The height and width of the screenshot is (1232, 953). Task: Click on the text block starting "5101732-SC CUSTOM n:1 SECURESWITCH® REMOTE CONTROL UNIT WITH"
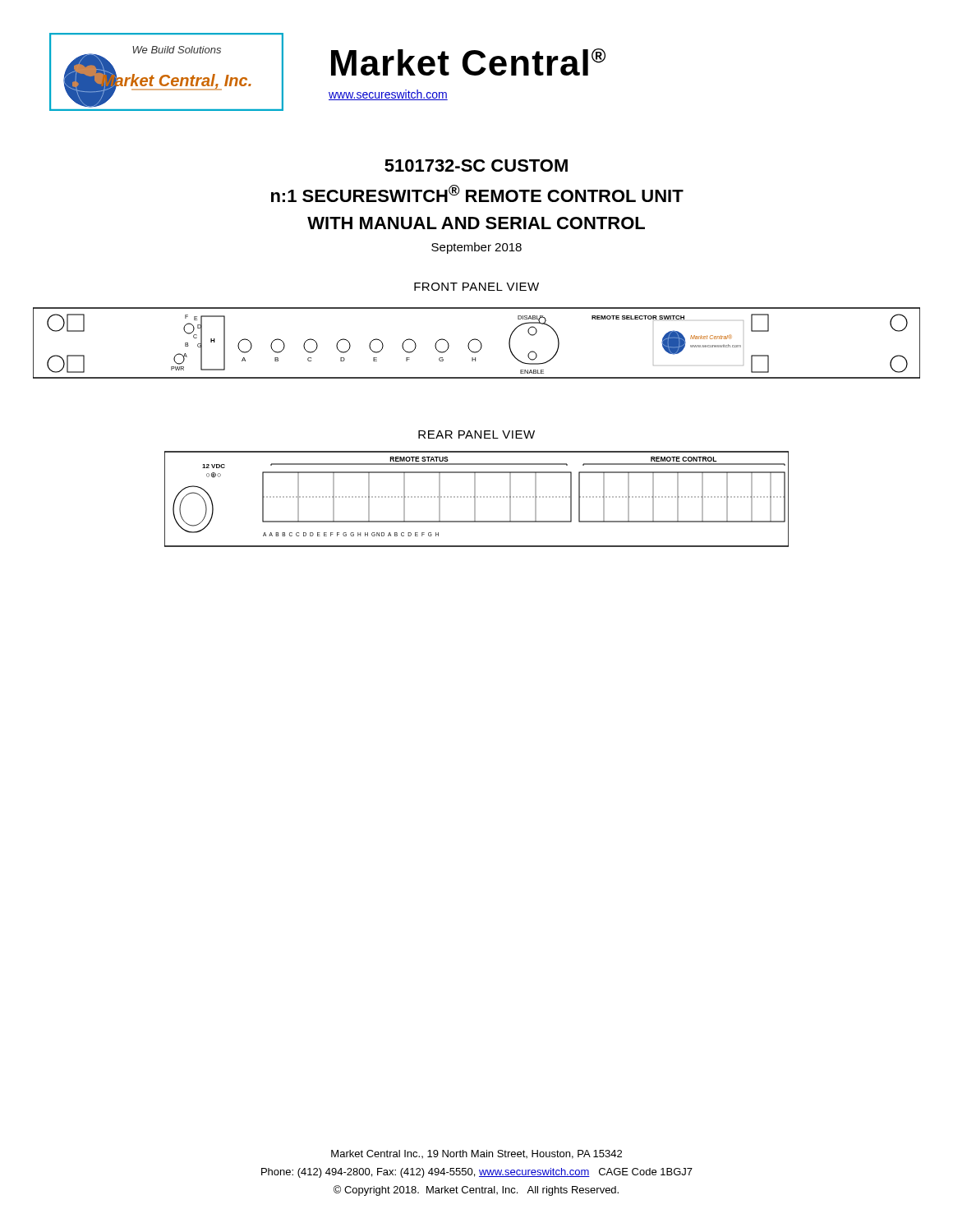point(476,203)
